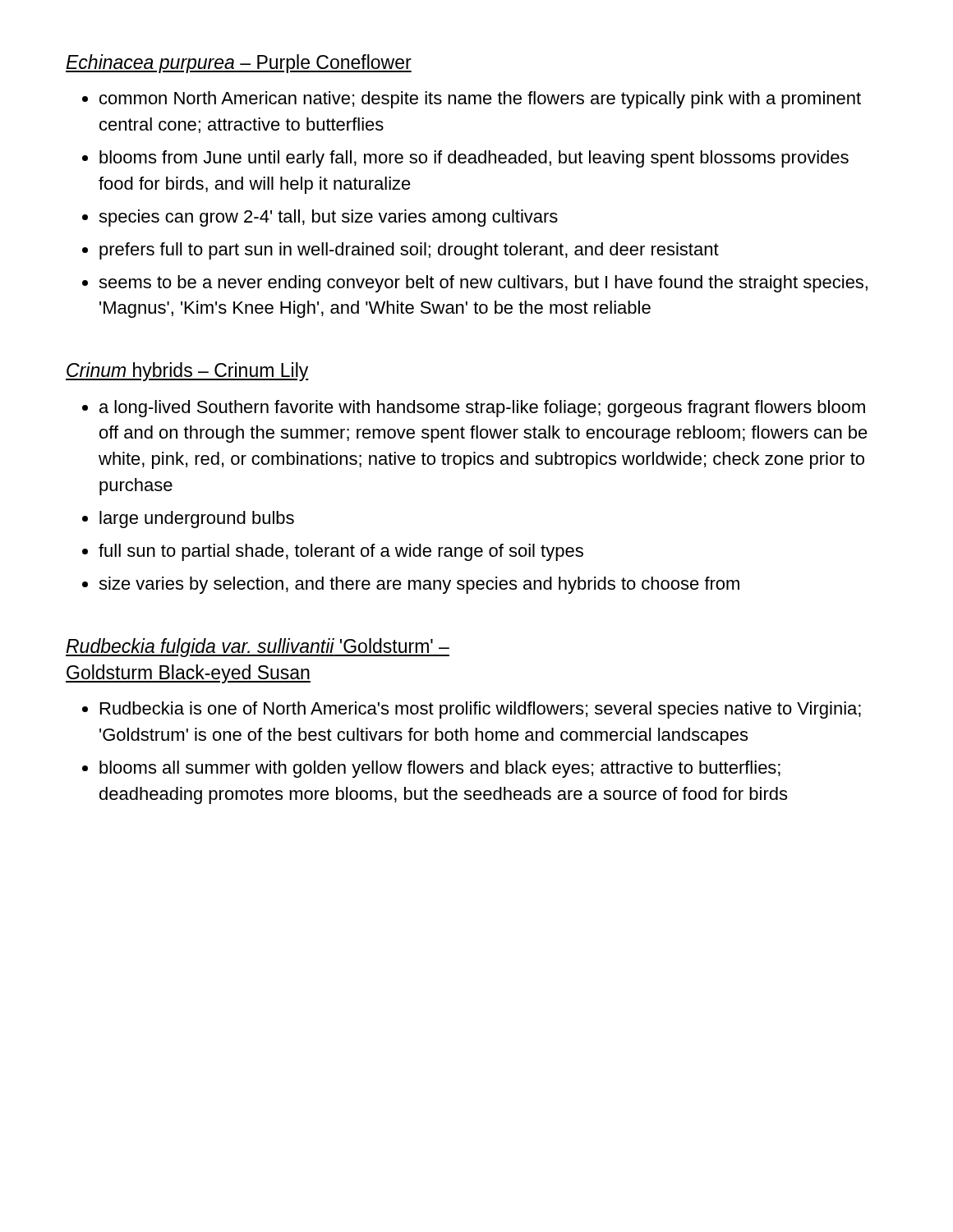Navigate to the text starting "Rudbeckia is one"
953x1232 pixels.
493,722
